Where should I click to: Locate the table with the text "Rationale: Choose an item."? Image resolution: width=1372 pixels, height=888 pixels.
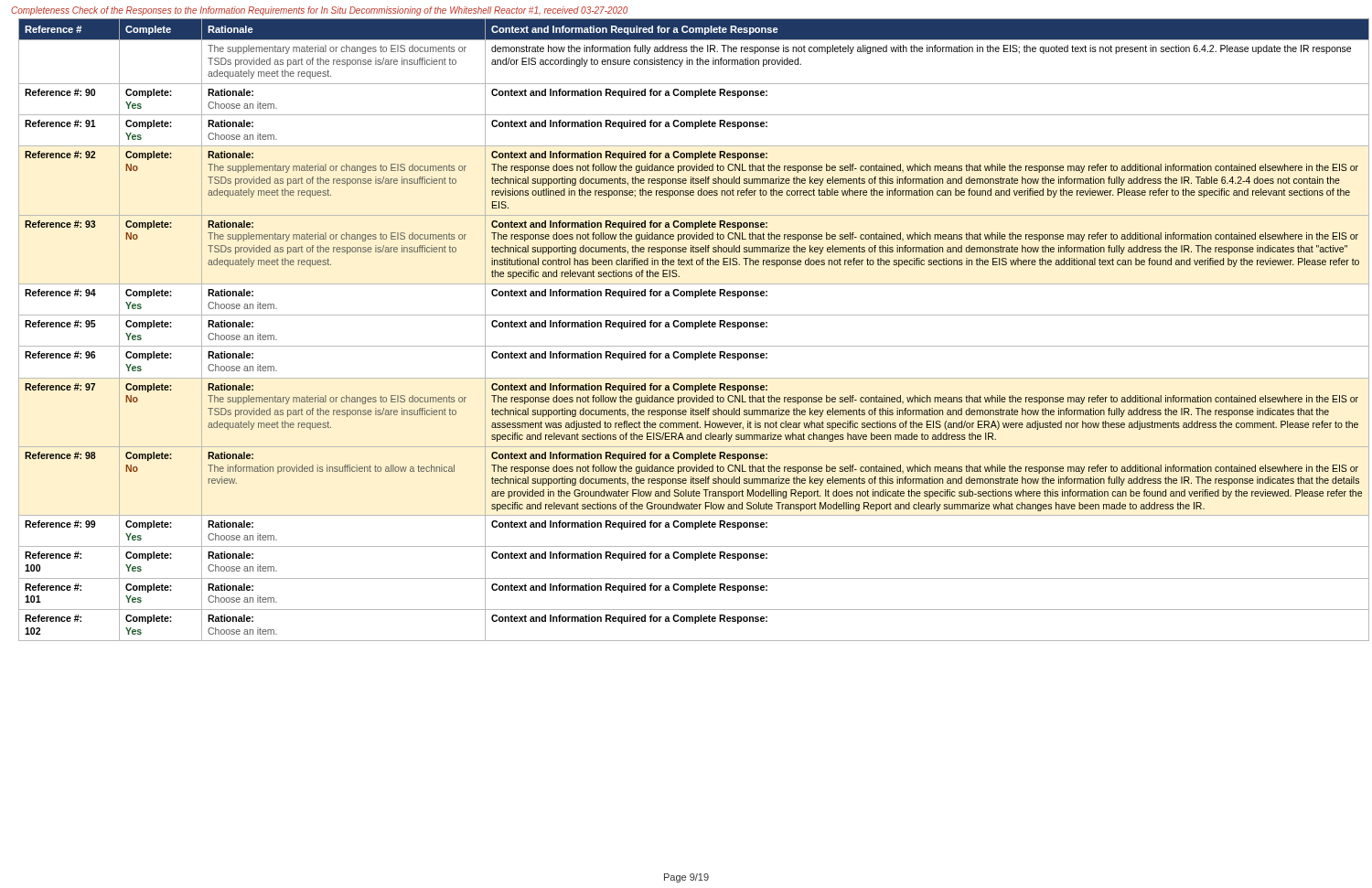coord(686,330)
